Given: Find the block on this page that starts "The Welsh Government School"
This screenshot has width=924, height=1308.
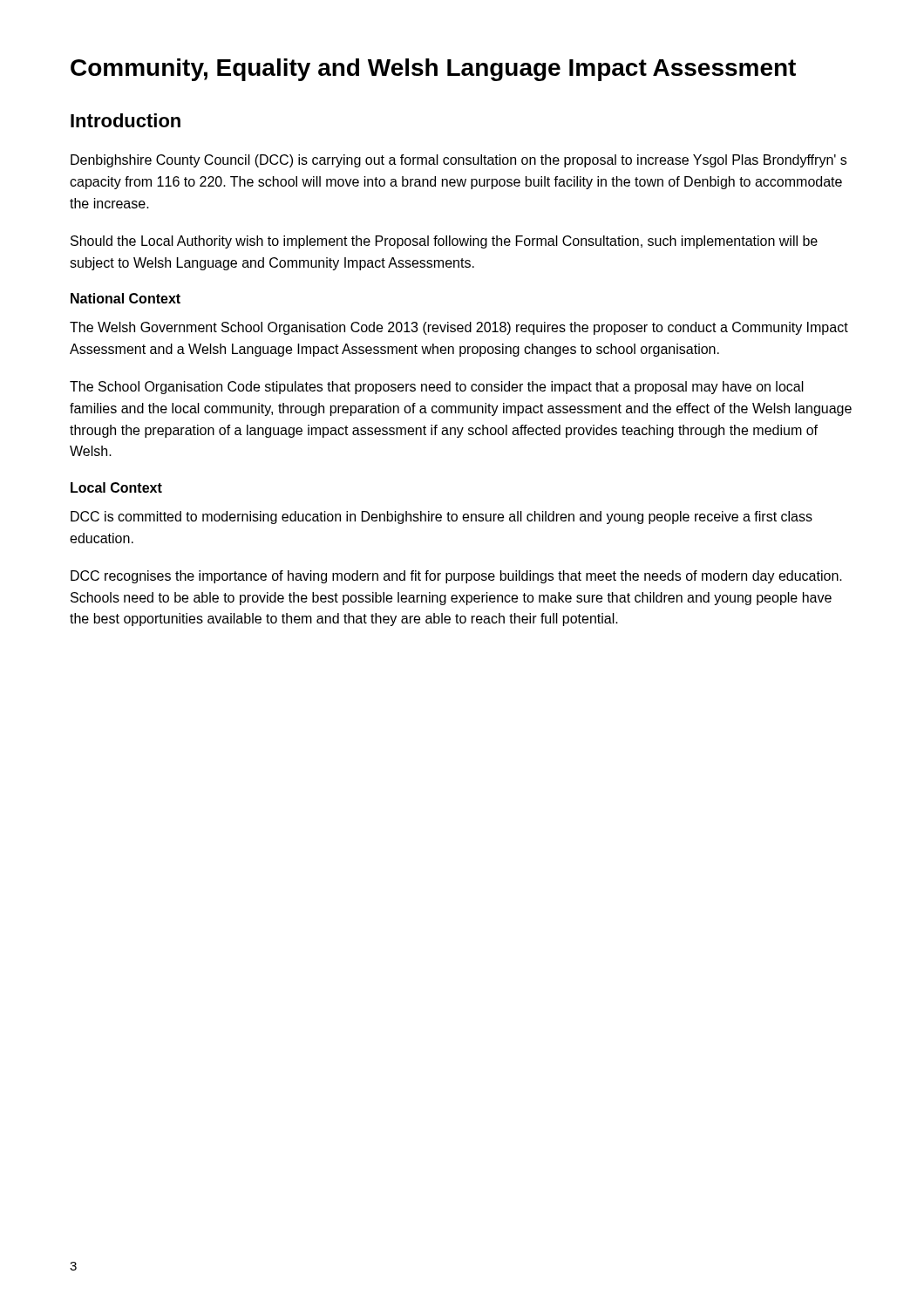Looking at the screenshot, I should tap(459, 339).
